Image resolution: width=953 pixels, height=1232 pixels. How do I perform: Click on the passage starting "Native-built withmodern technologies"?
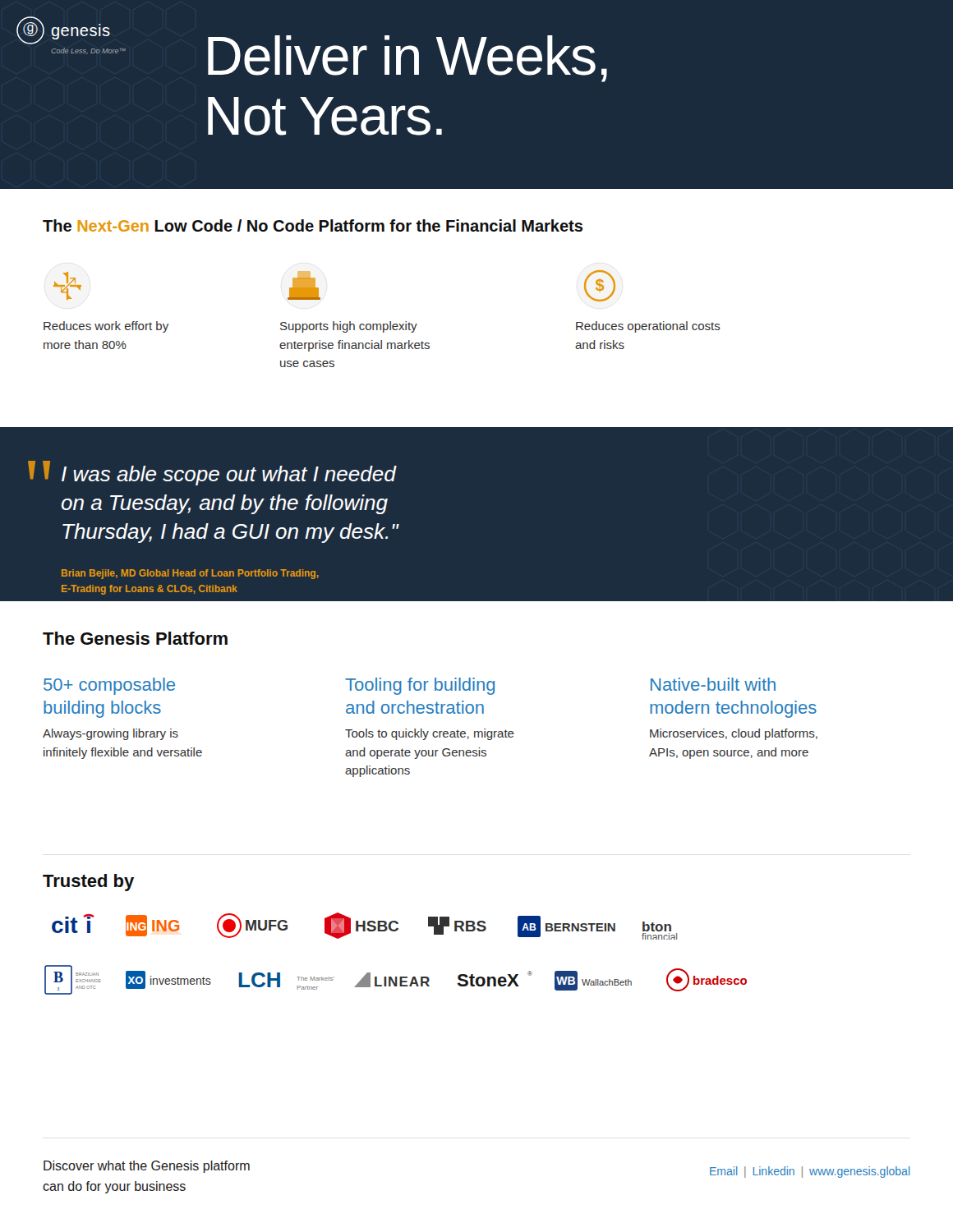tap(733, 696)
